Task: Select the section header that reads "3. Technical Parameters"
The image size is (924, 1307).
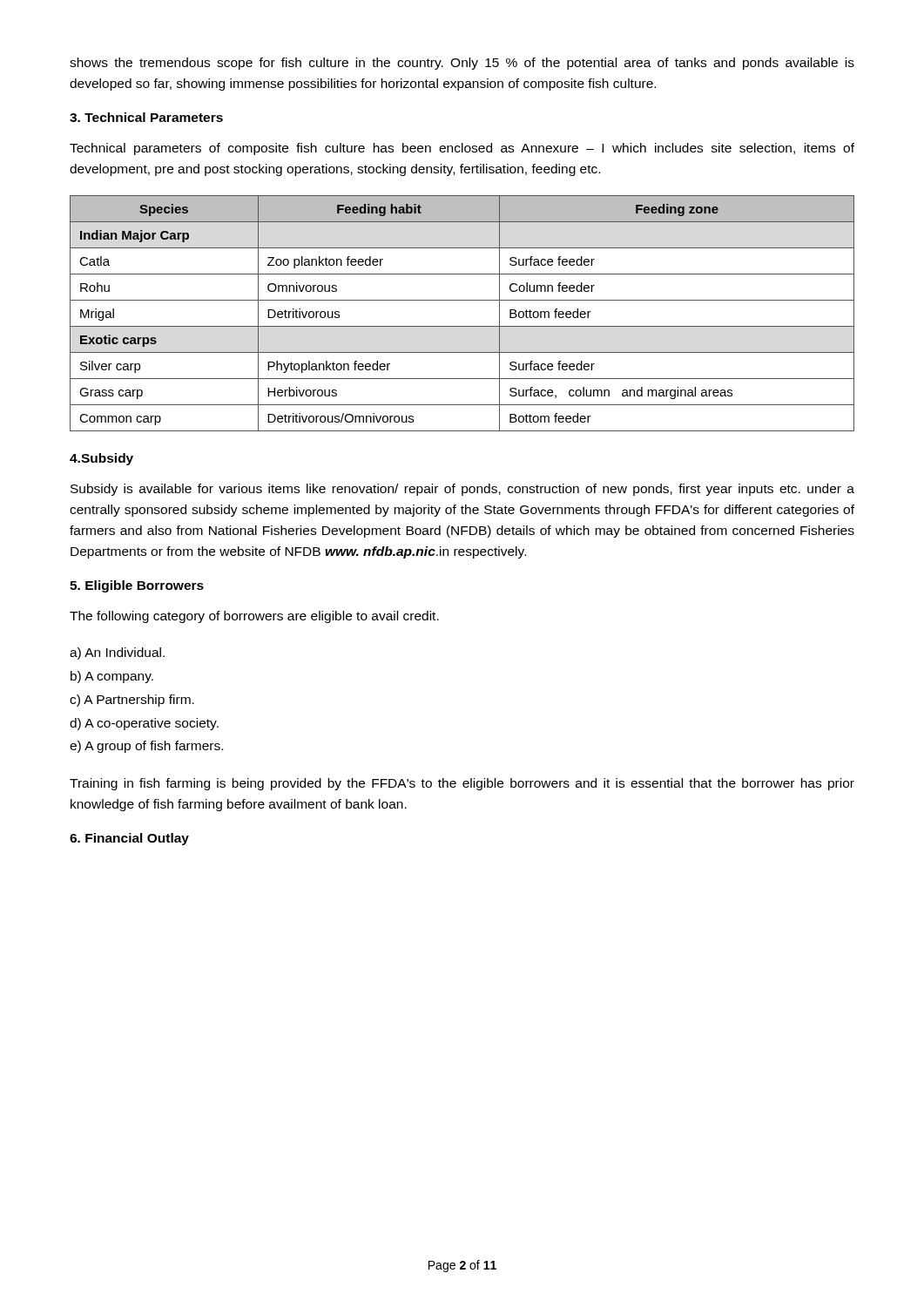Action: point(146,117)
